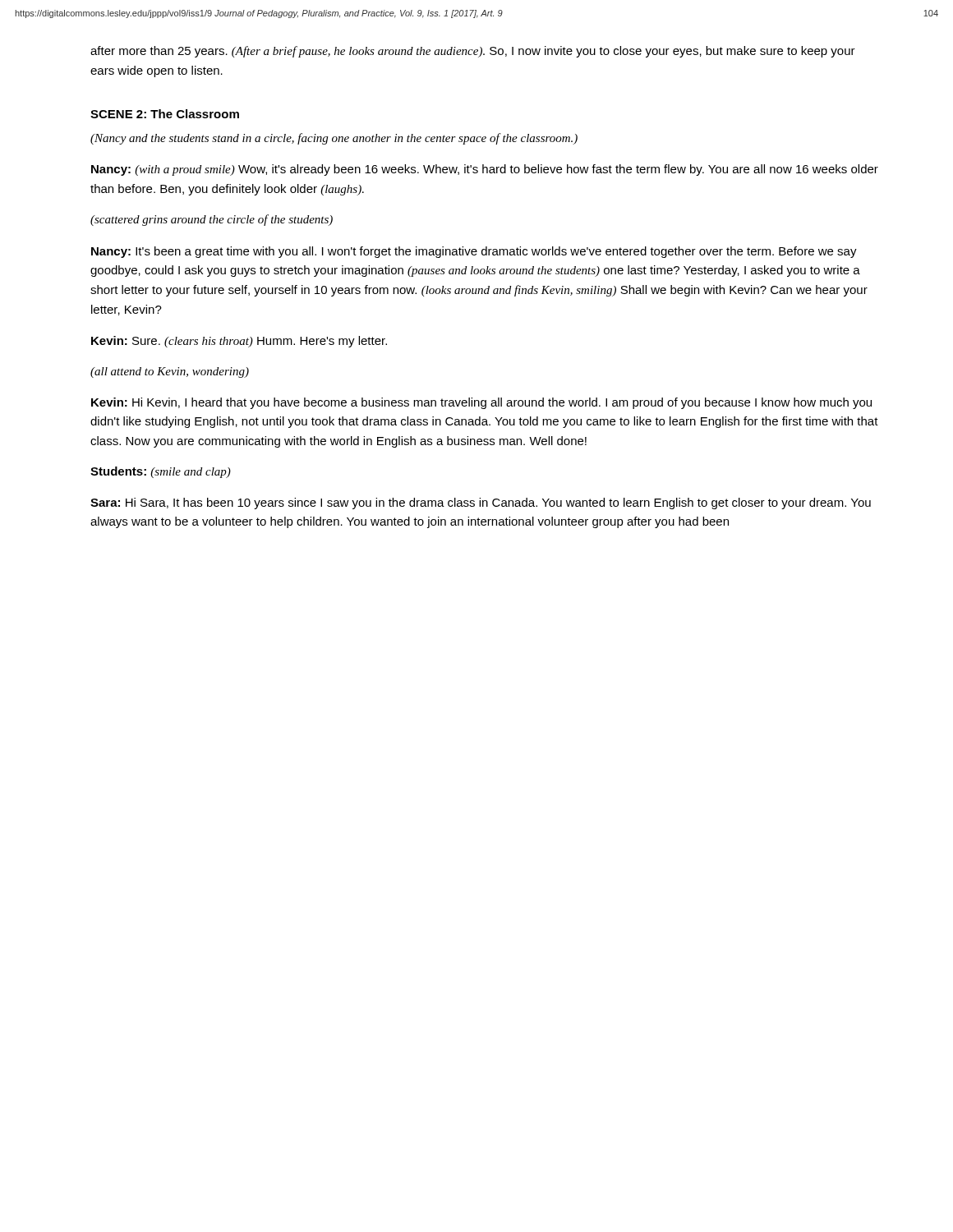Find a section header
This screenshot has width=953, height=1232.
[165, 113]
